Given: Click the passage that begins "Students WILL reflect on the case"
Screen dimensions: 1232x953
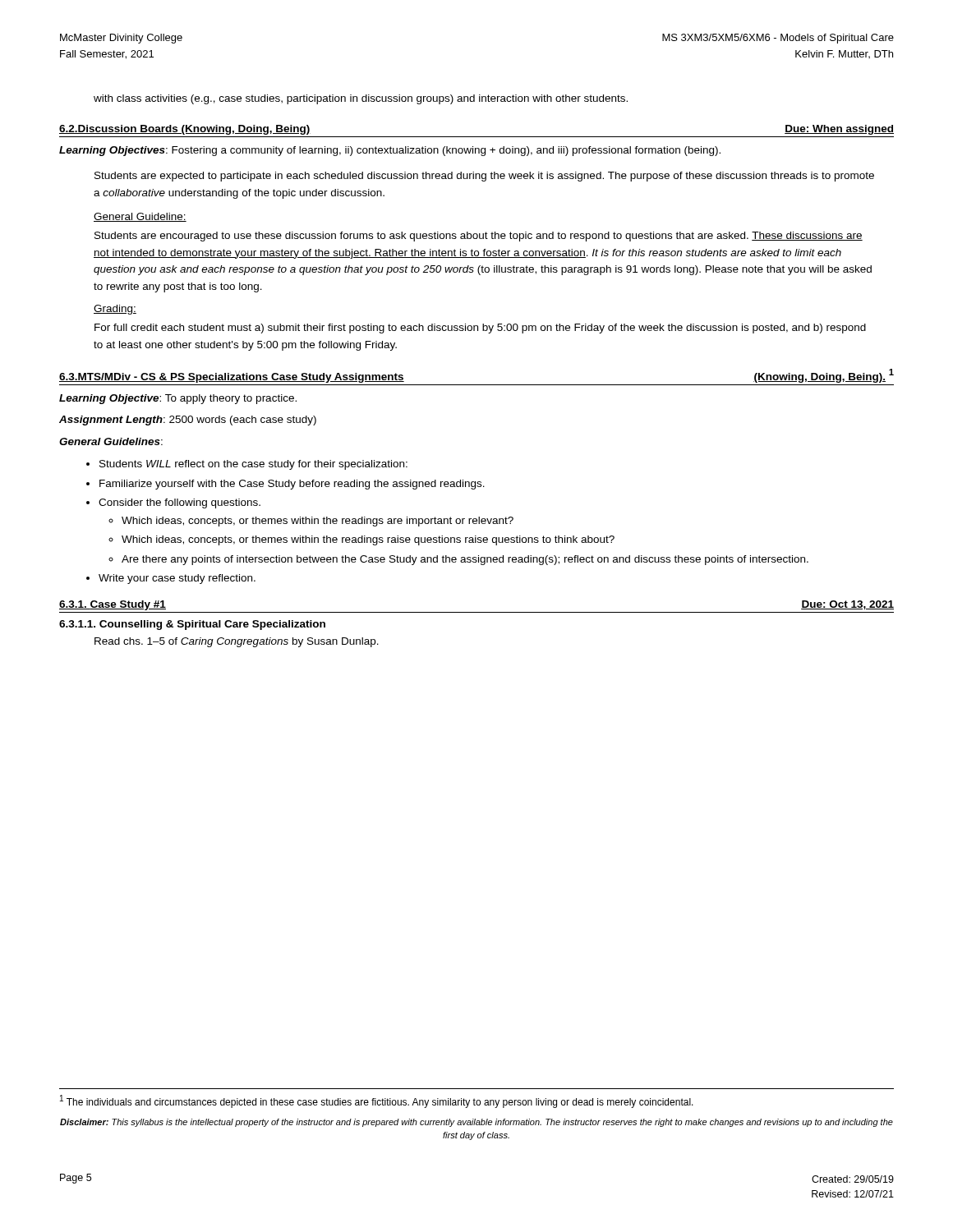Looking at the screenshot, I should pos(253,464).
